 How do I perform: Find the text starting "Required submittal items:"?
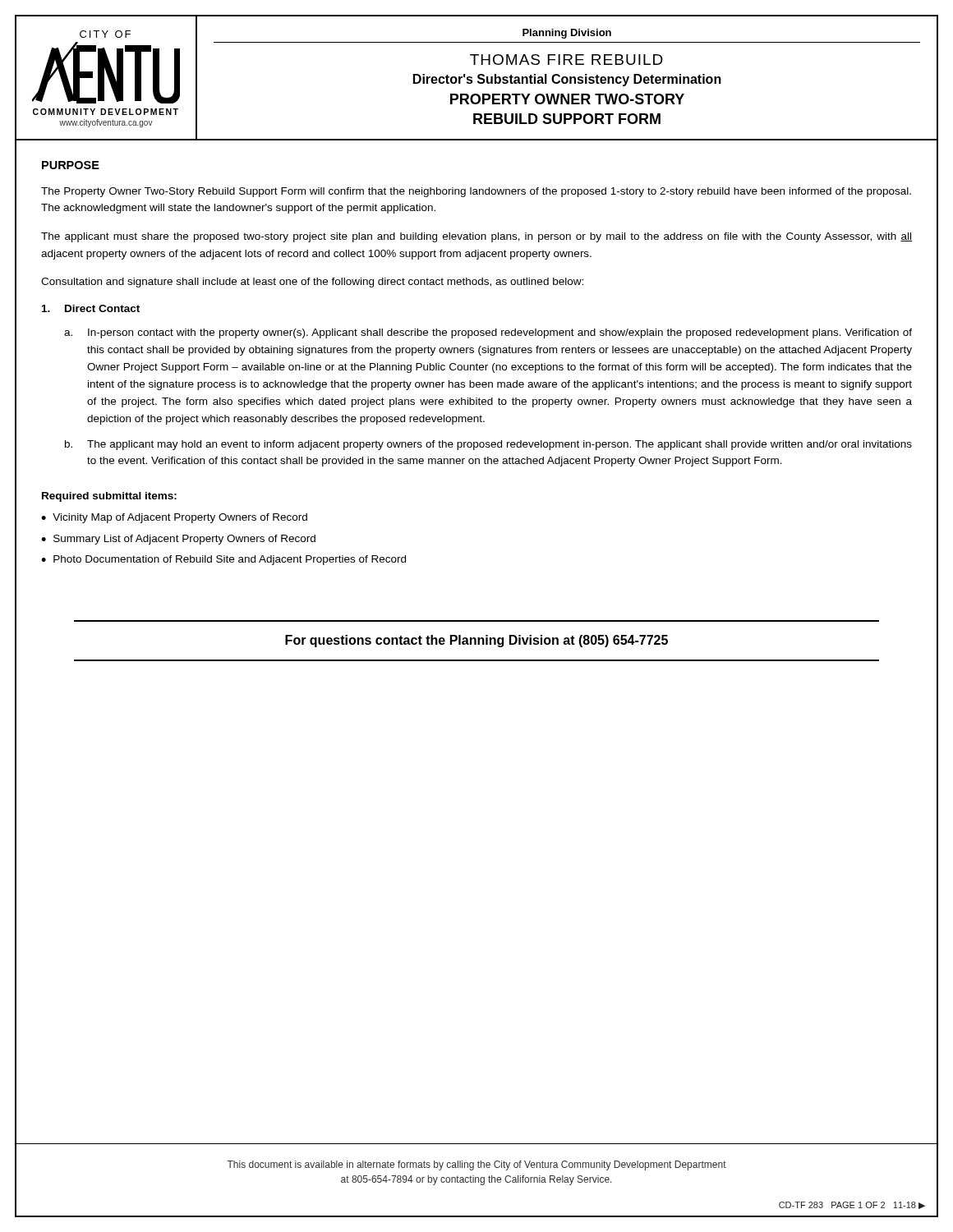coord(109,497)
